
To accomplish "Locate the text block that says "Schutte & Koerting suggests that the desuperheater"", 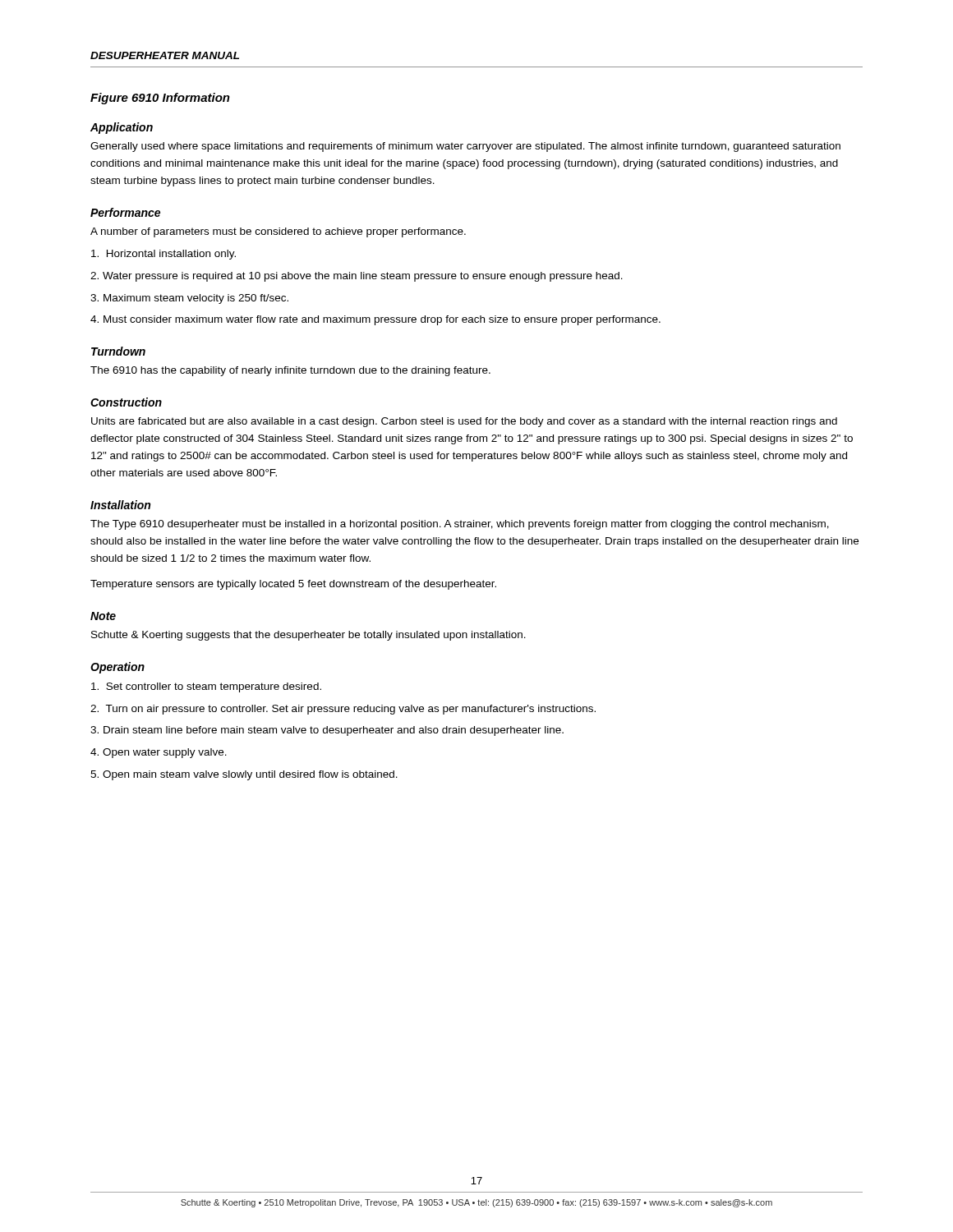I will coord(308,634).
